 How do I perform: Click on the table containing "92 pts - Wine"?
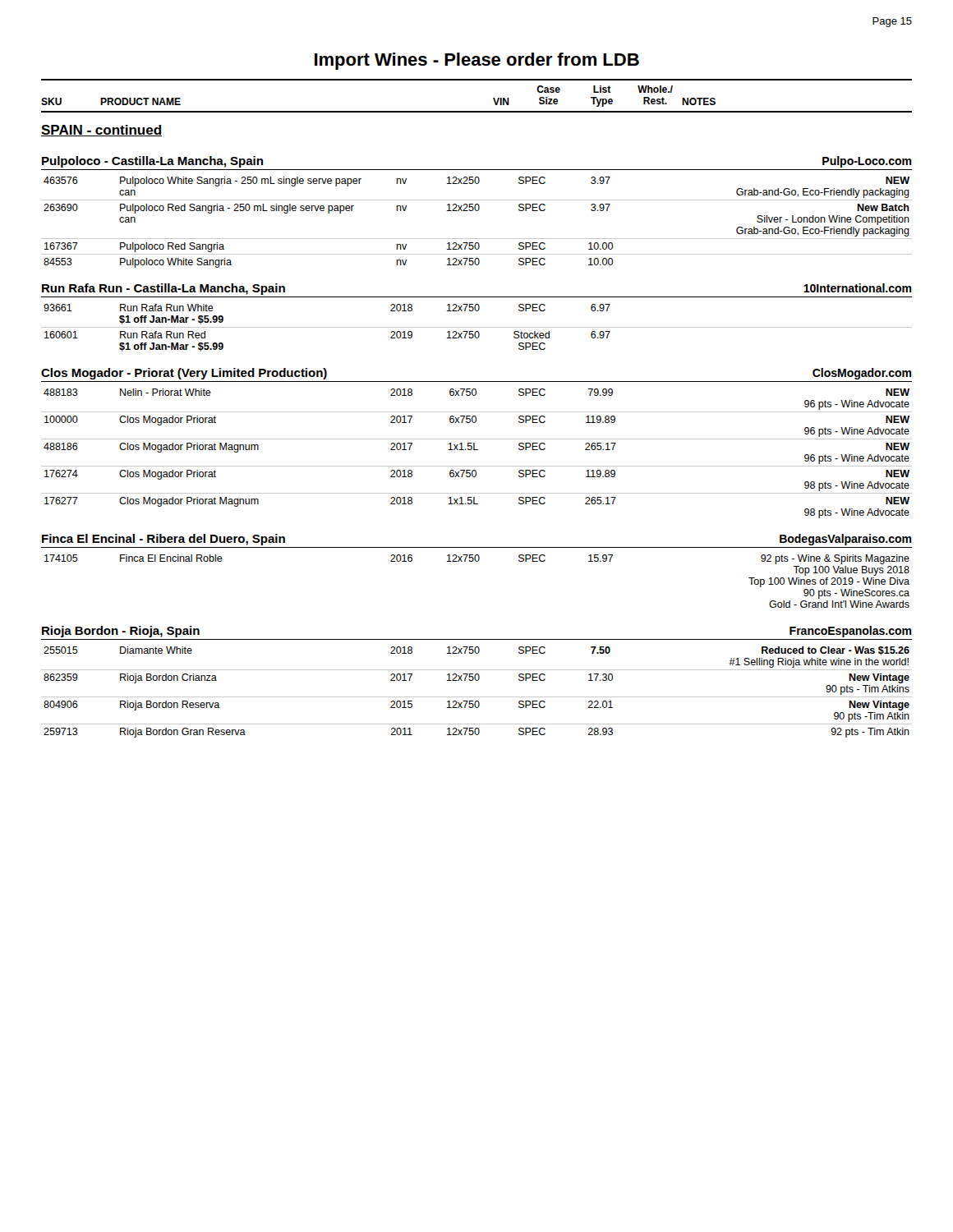coord(476,581)
